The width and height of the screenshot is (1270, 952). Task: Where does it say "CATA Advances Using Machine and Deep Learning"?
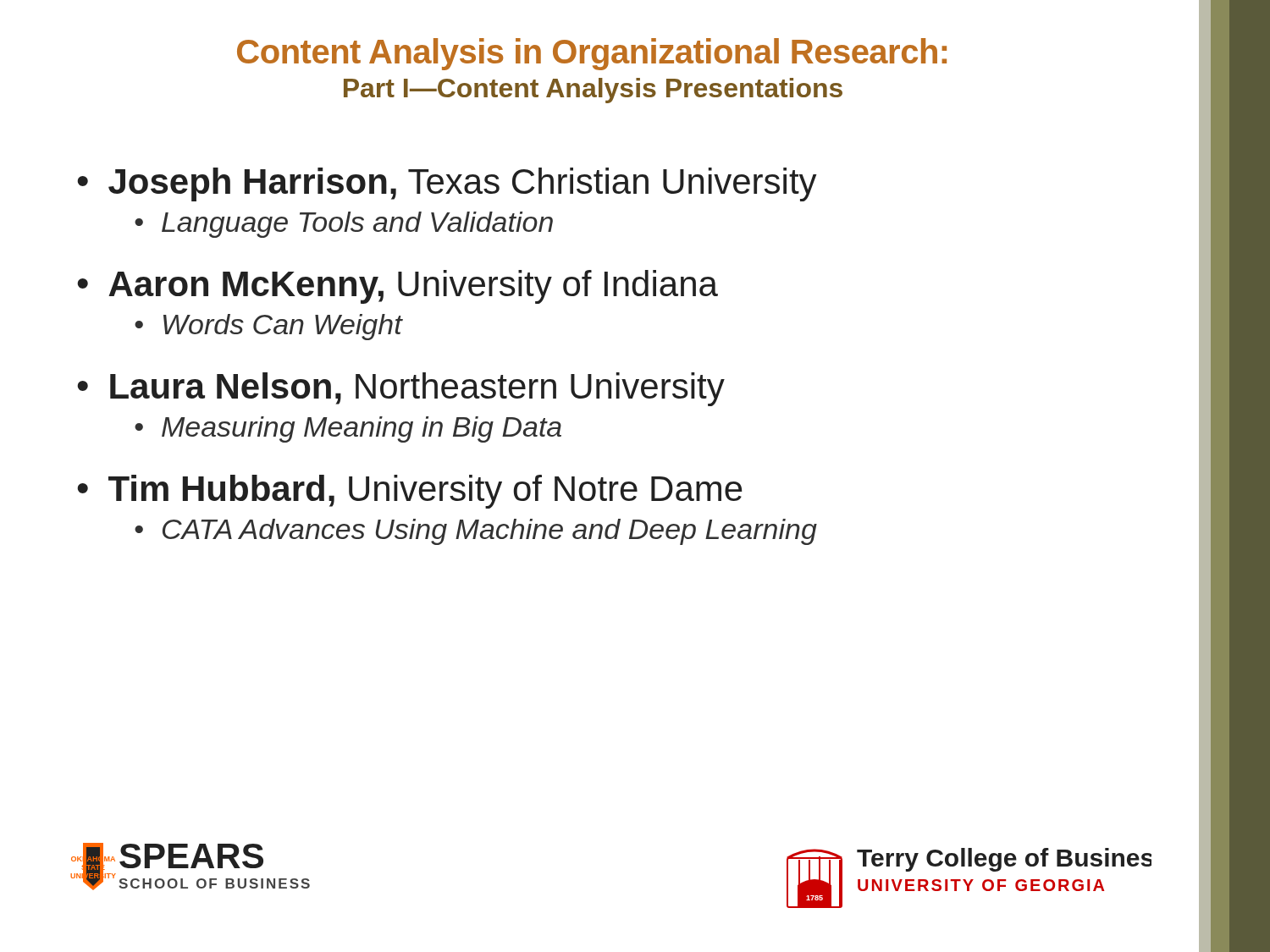point(489,529)
